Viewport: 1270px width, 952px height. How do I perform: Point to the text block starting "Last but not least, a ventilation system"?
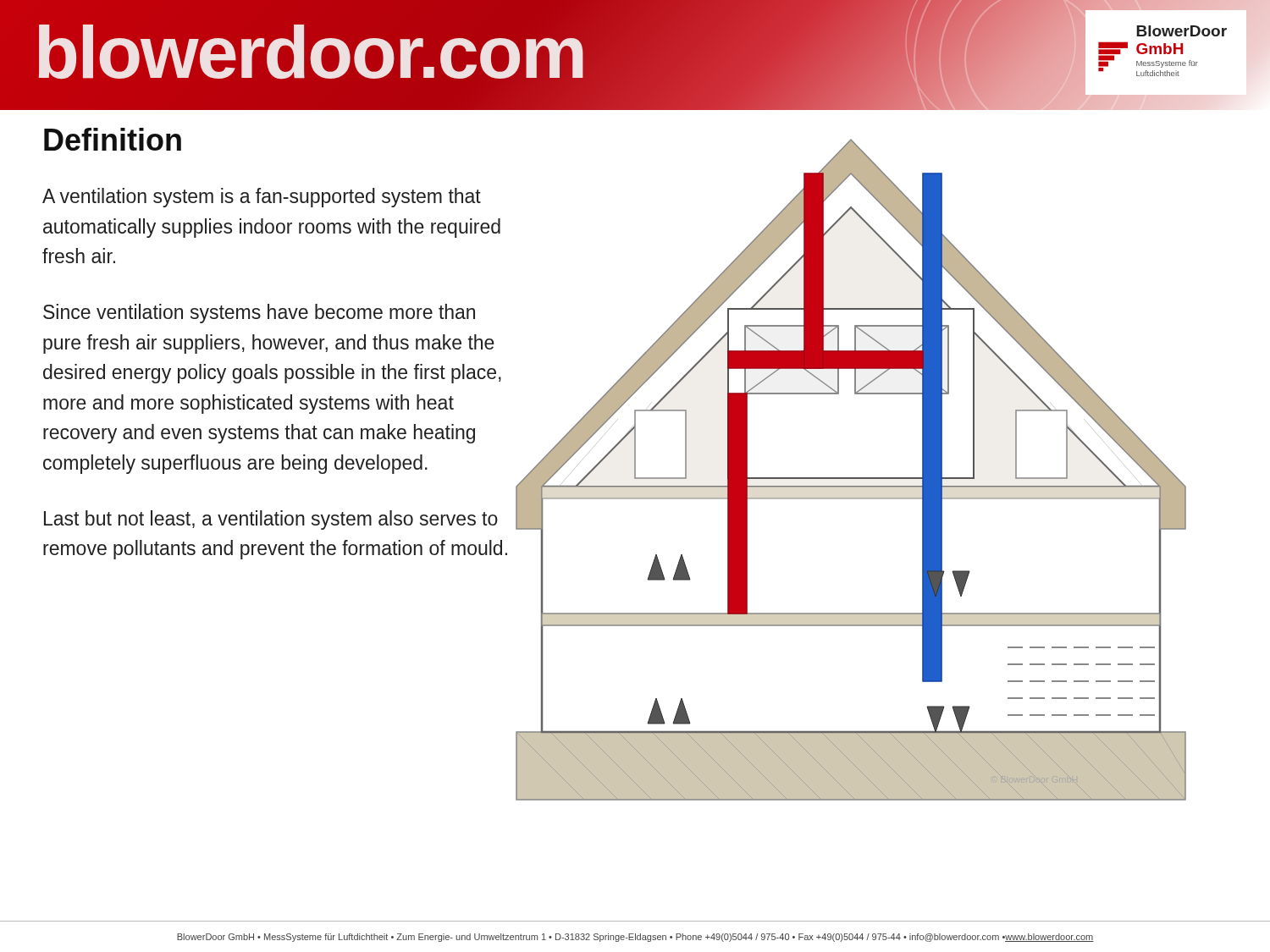(x=276, y=534)
